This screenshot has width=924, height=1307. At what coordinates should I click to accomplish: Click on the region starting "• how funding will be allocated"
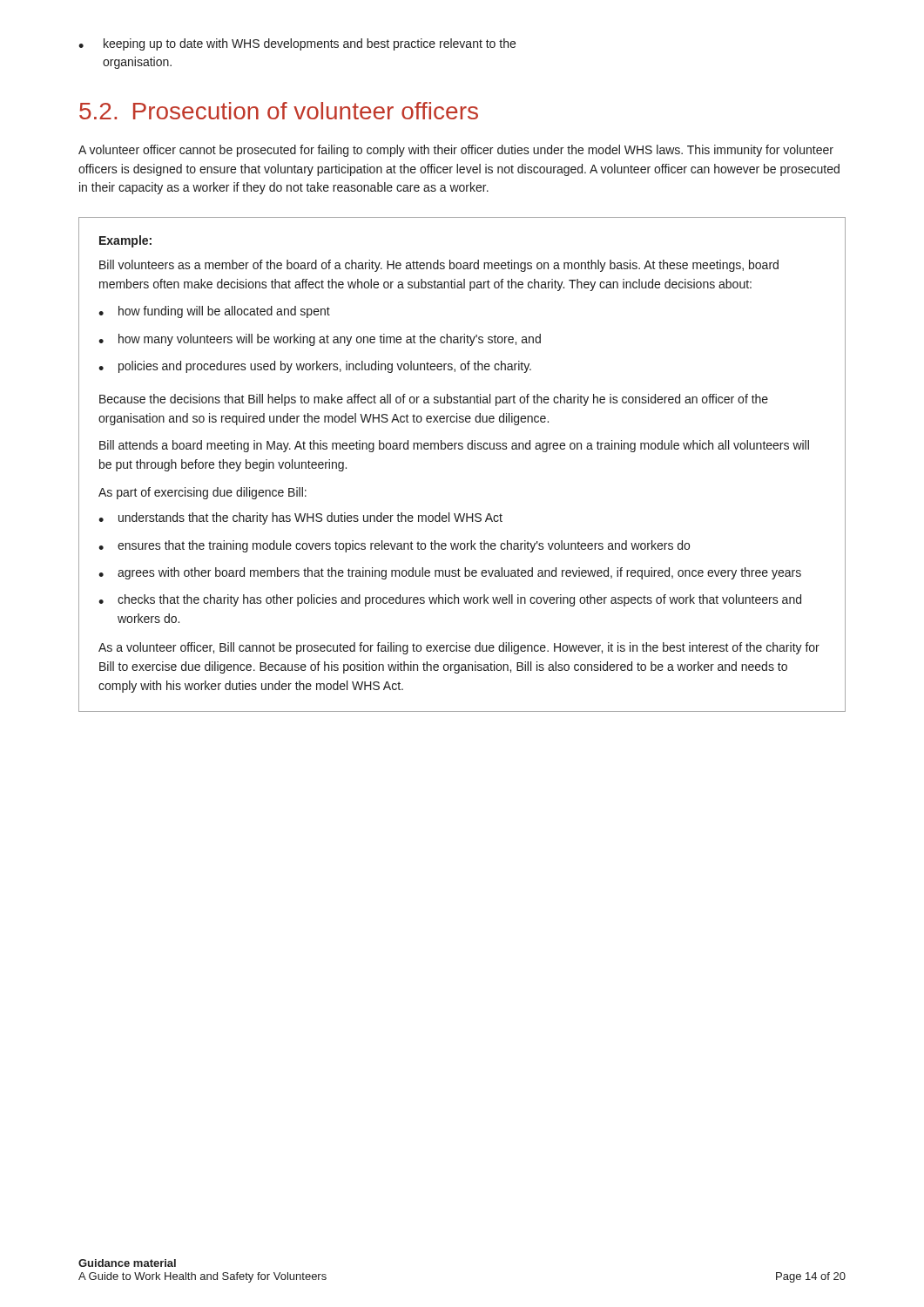(214, 312)
